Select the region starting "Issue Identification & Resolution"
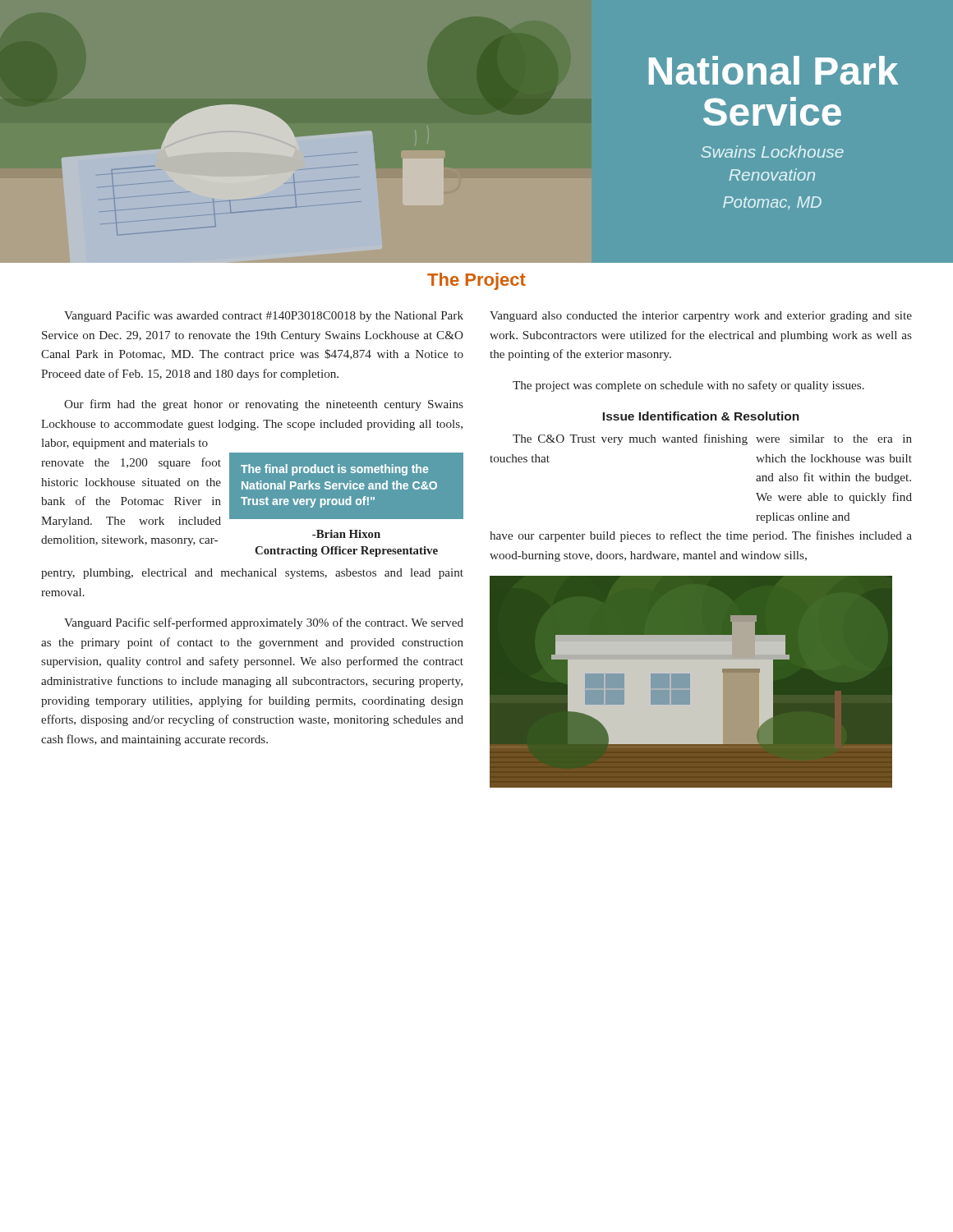The image size is (953, 1232). (x=701, y=416)
